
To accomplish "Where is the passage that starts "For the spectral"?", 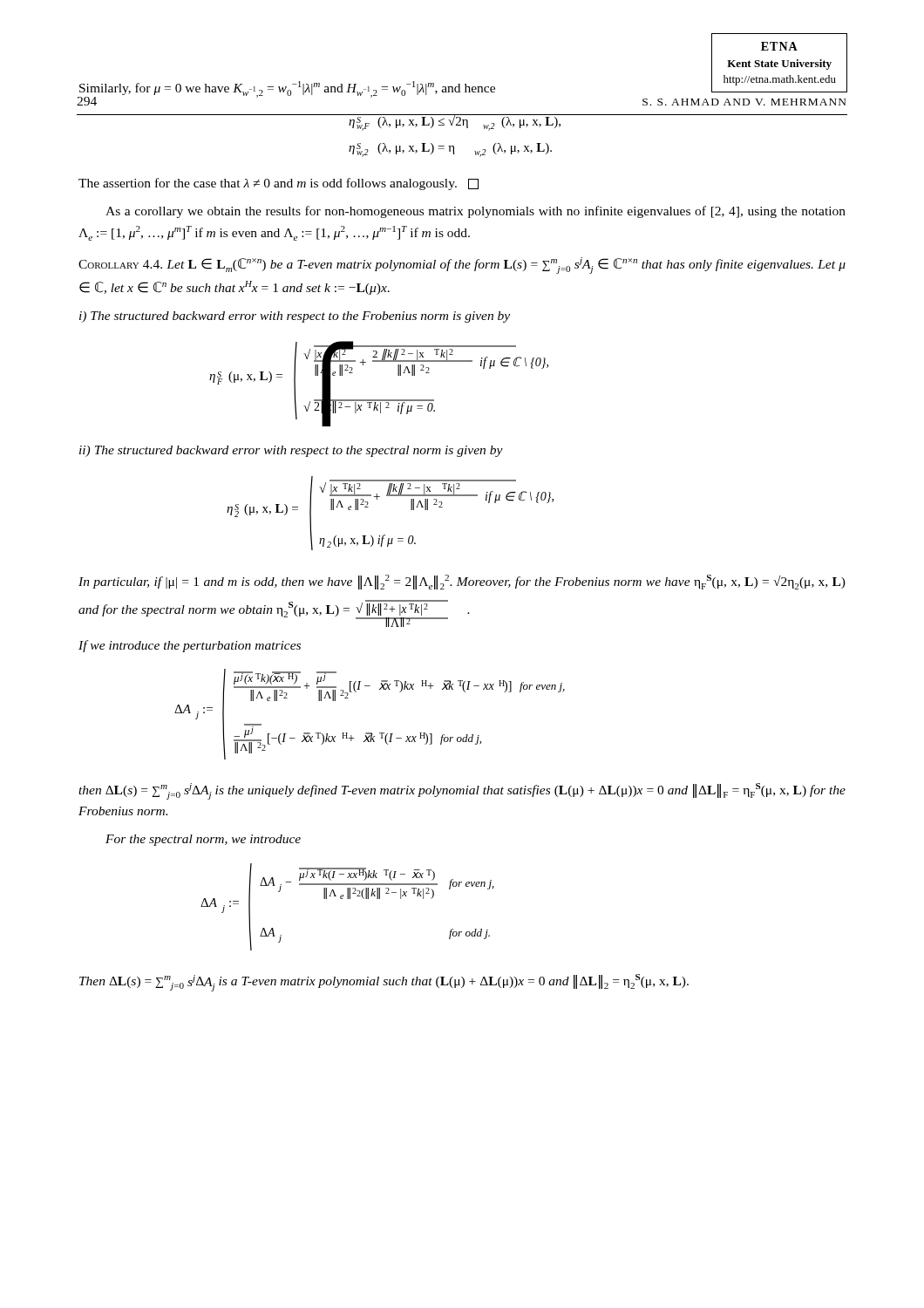I will 203,839.
